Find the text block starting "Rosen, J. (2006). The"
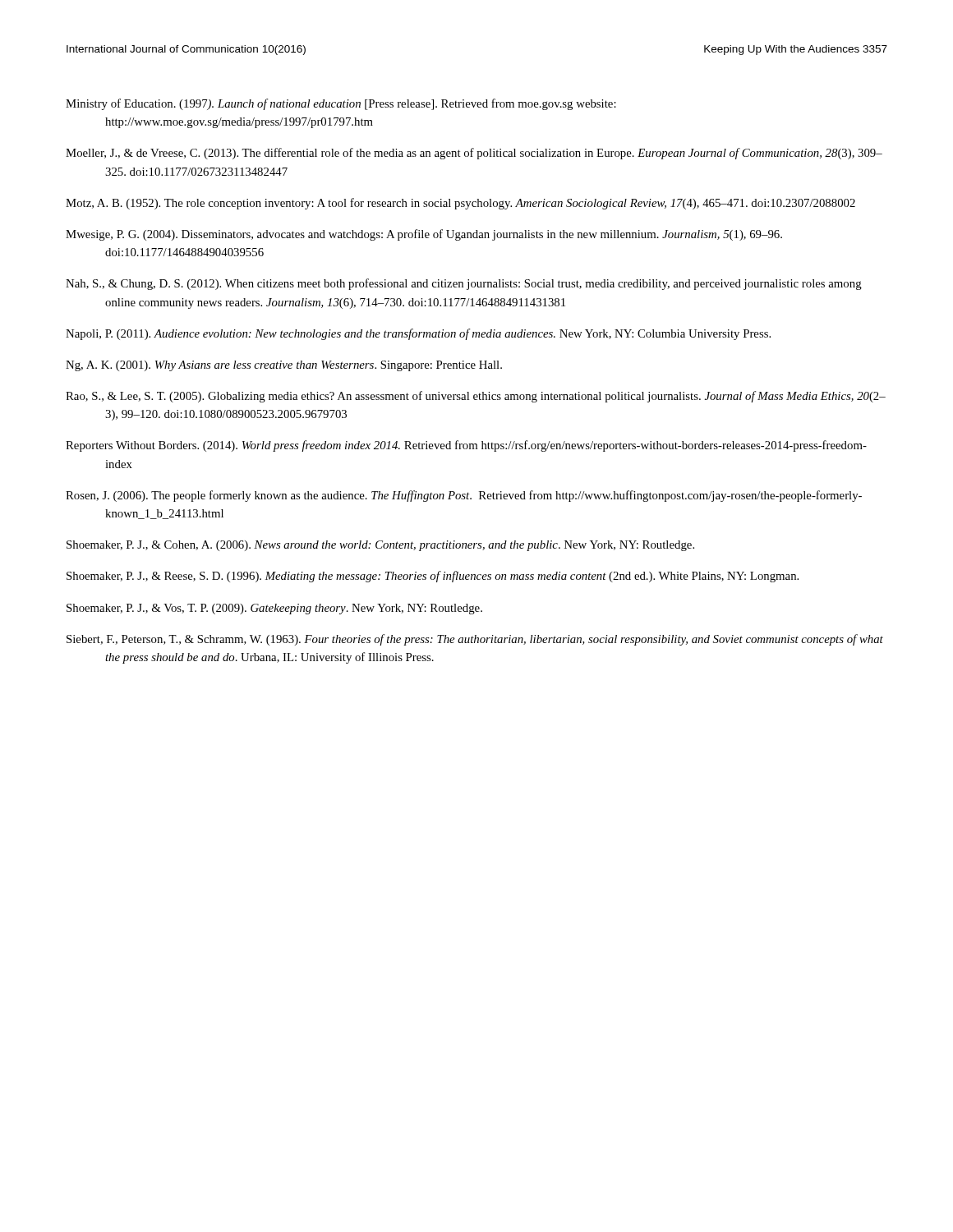This screenshot has width=953, height=1232. (464, 504)
